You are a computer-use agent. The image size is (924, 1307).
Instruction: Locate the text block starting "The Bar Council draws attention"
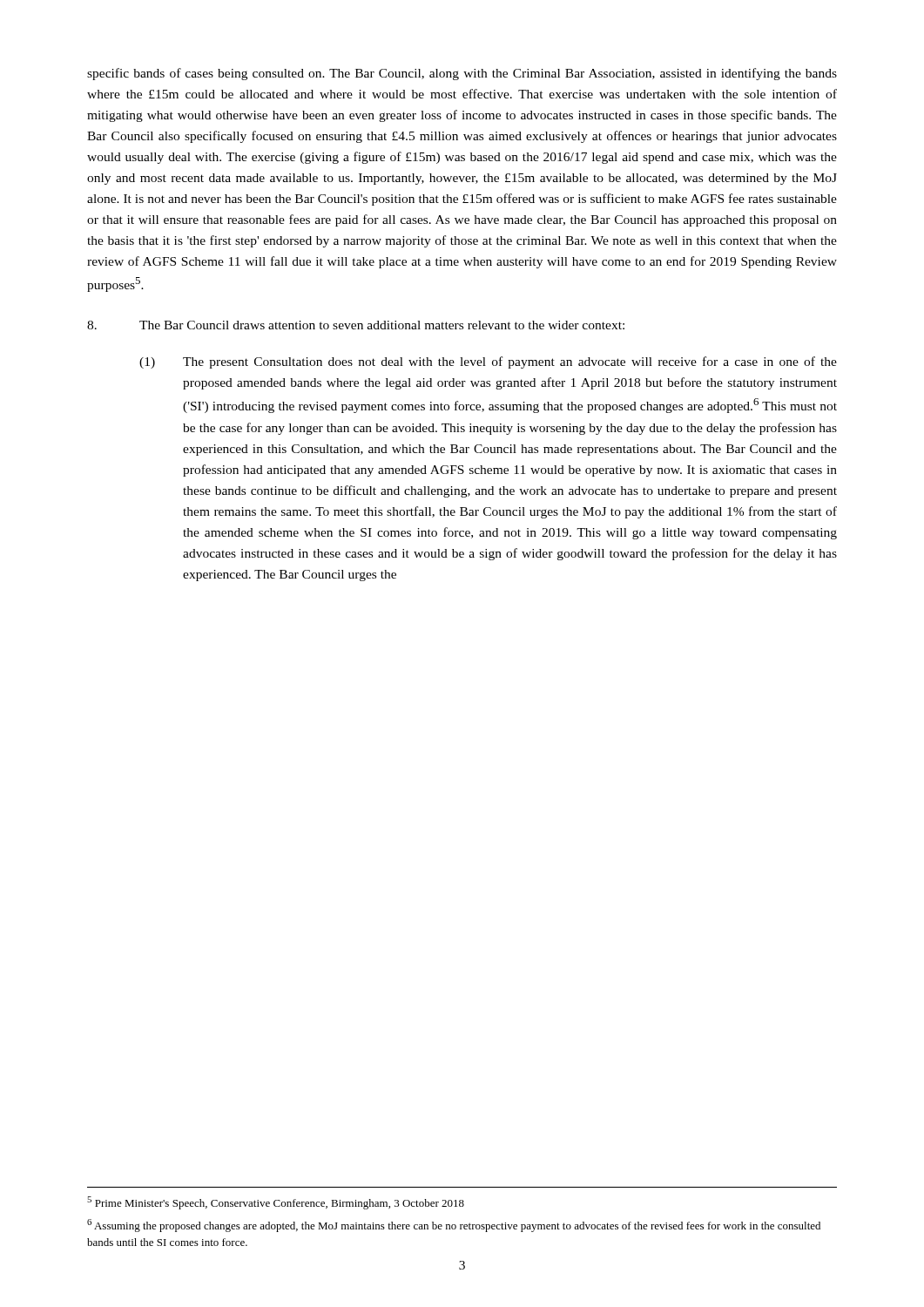point(462,325)
